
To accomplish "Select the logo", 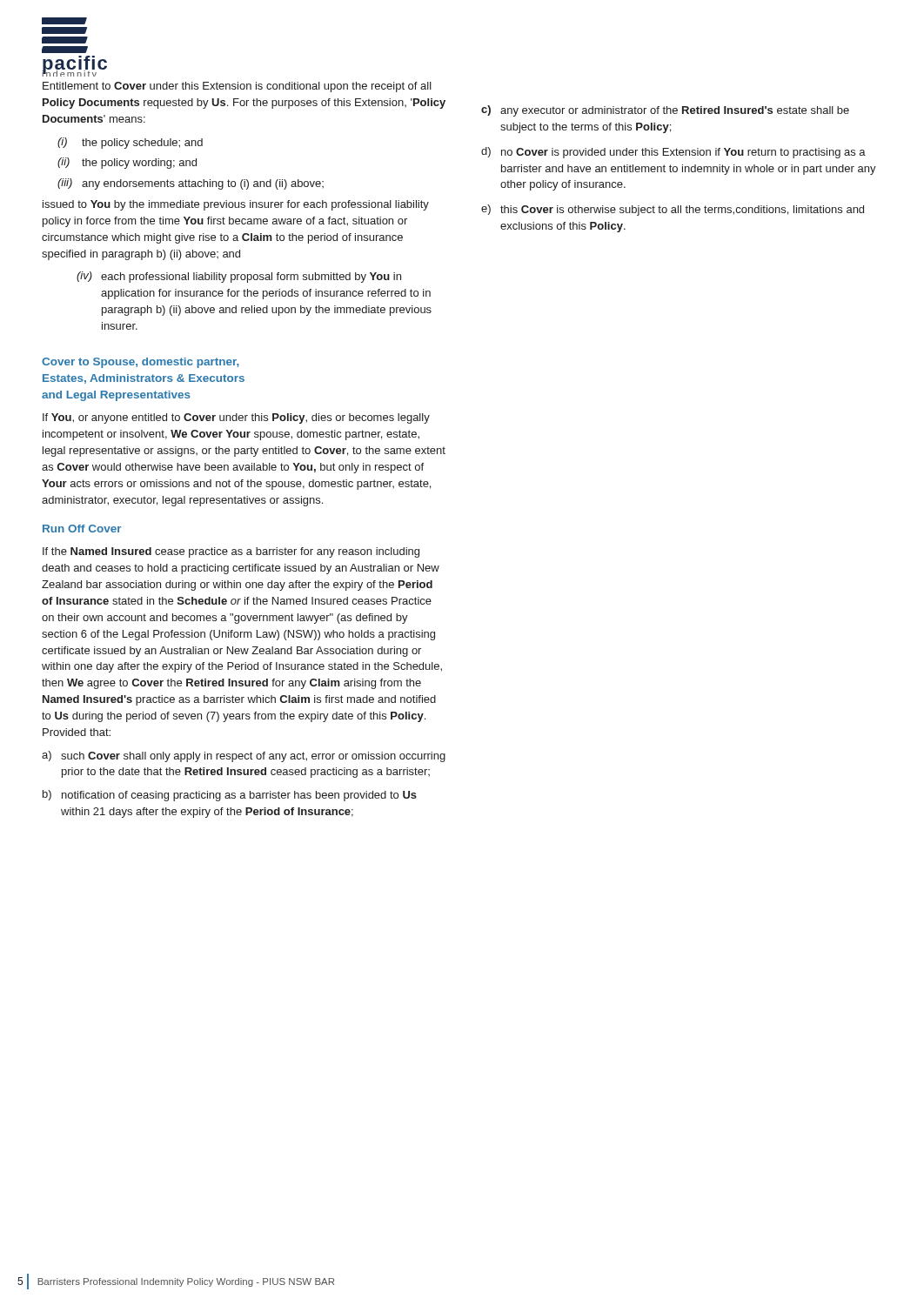I will (x=244, y=47).
